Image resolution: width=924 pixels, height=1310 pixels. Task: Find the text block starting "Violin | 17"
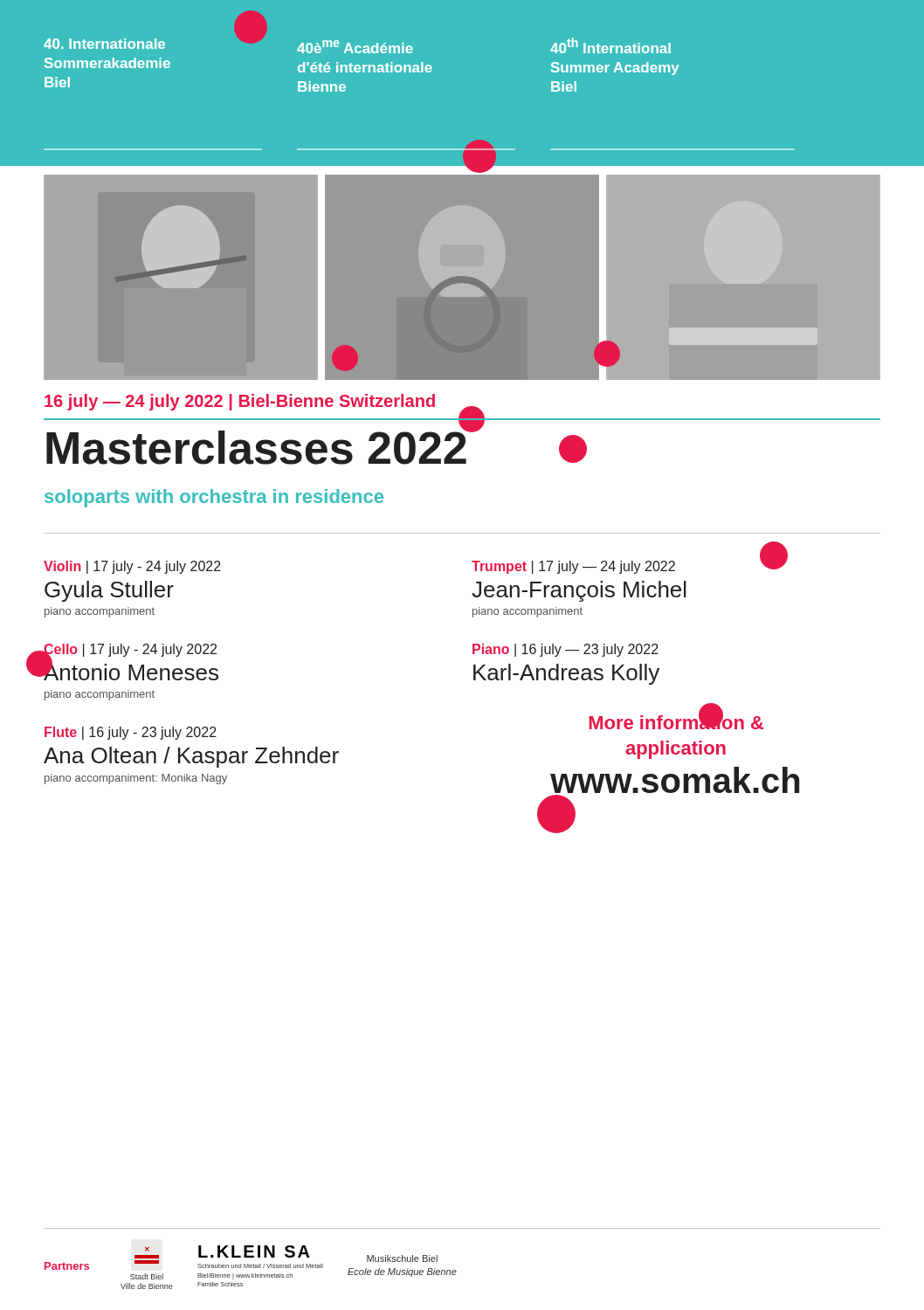coord(132,567)
